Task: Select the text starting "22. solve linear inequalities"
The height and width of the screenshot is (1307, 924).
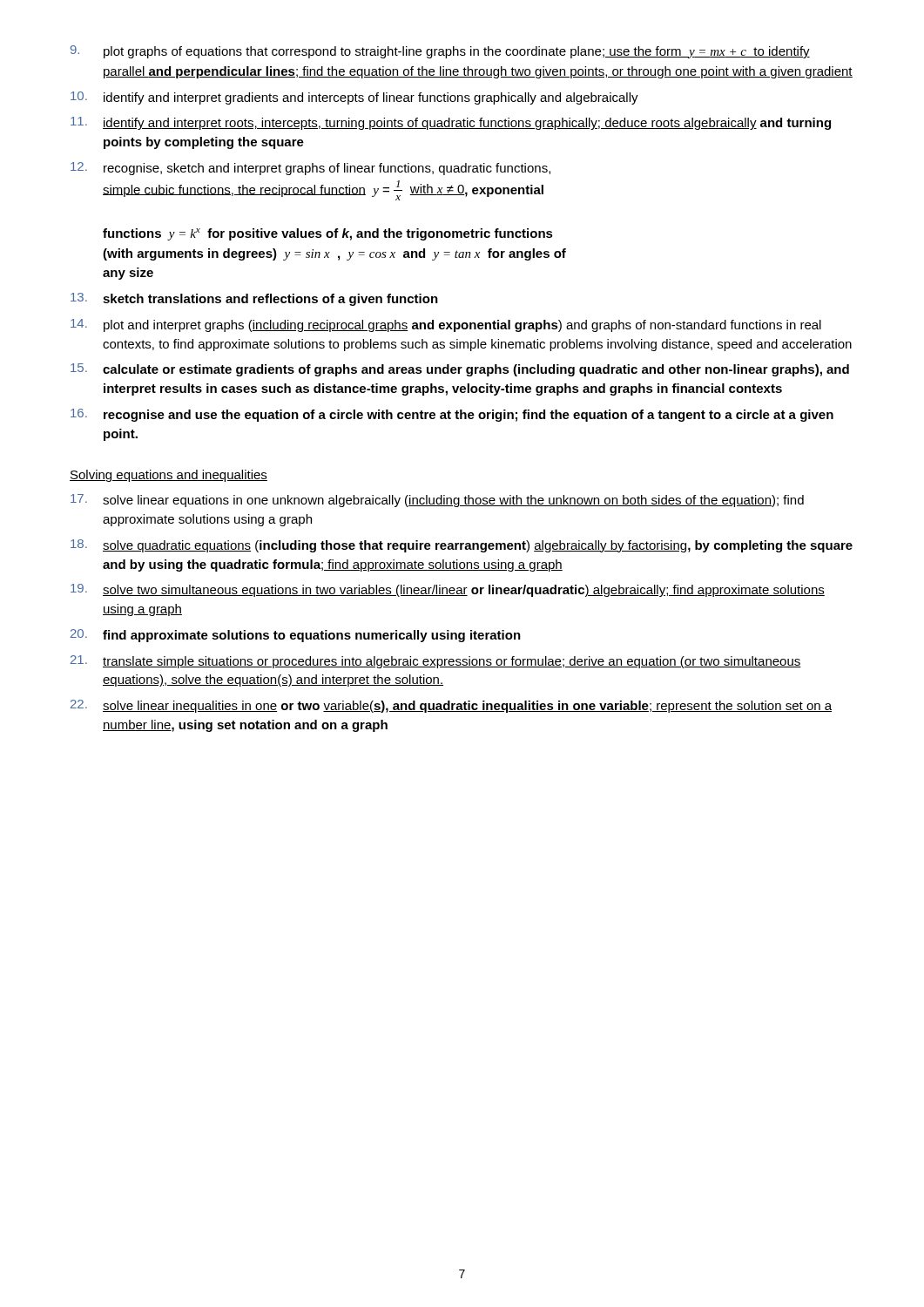Action: point(462,715)
